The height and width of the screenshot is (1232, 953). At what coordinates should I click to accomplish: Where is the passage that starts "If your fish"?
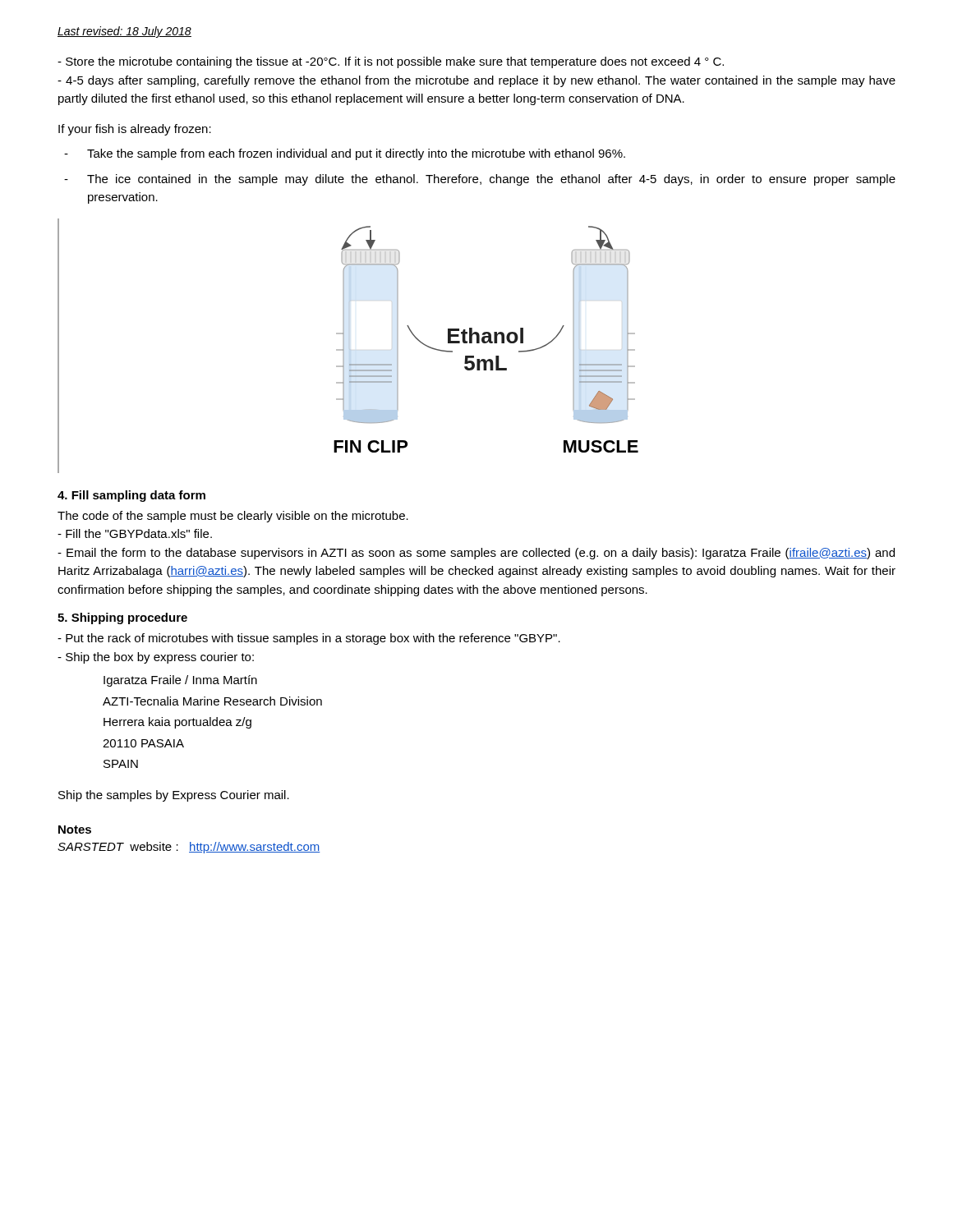coord(135,128)
